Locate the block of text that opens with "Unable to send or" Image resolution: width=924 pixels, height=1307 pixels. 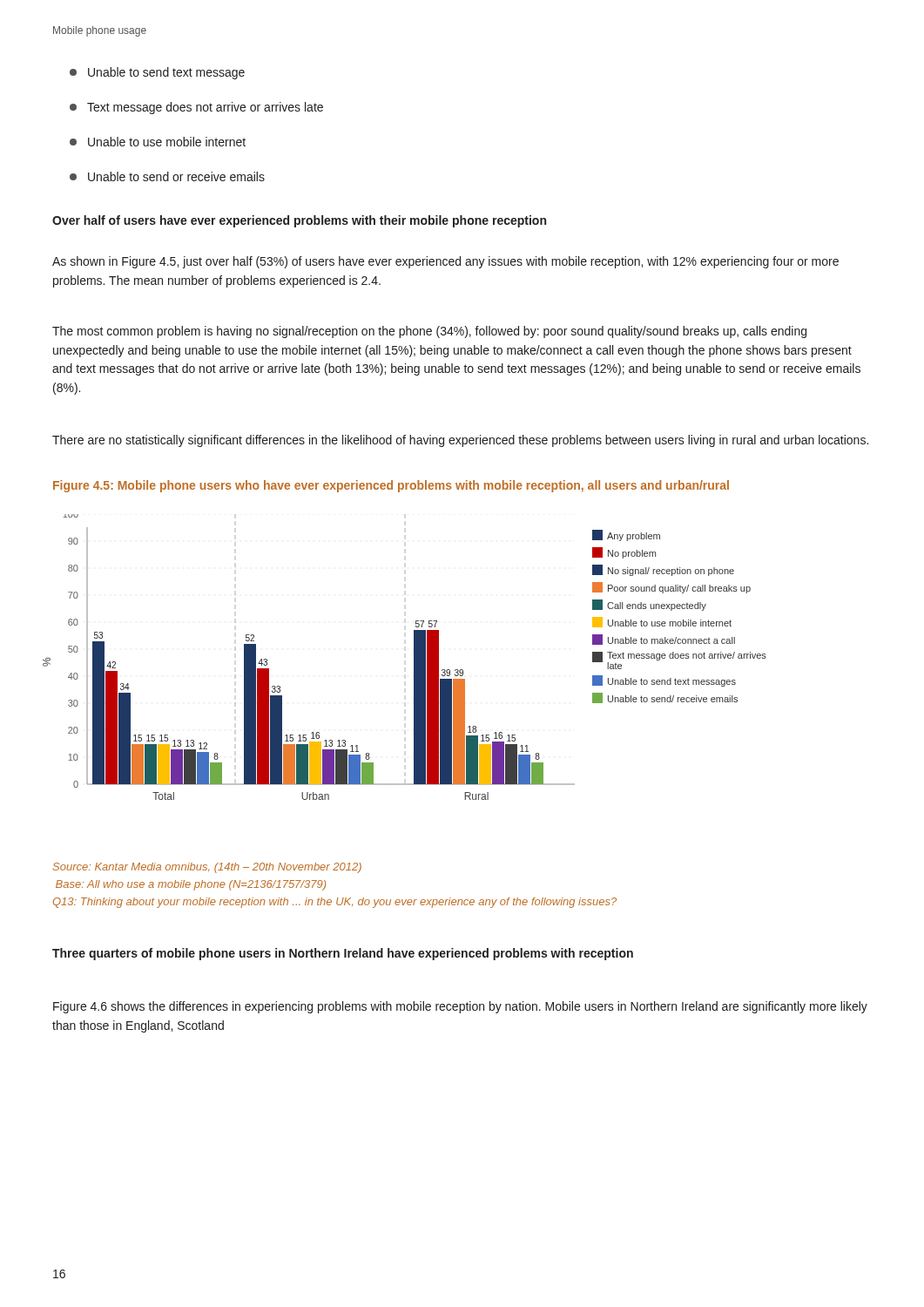(167, 177)
